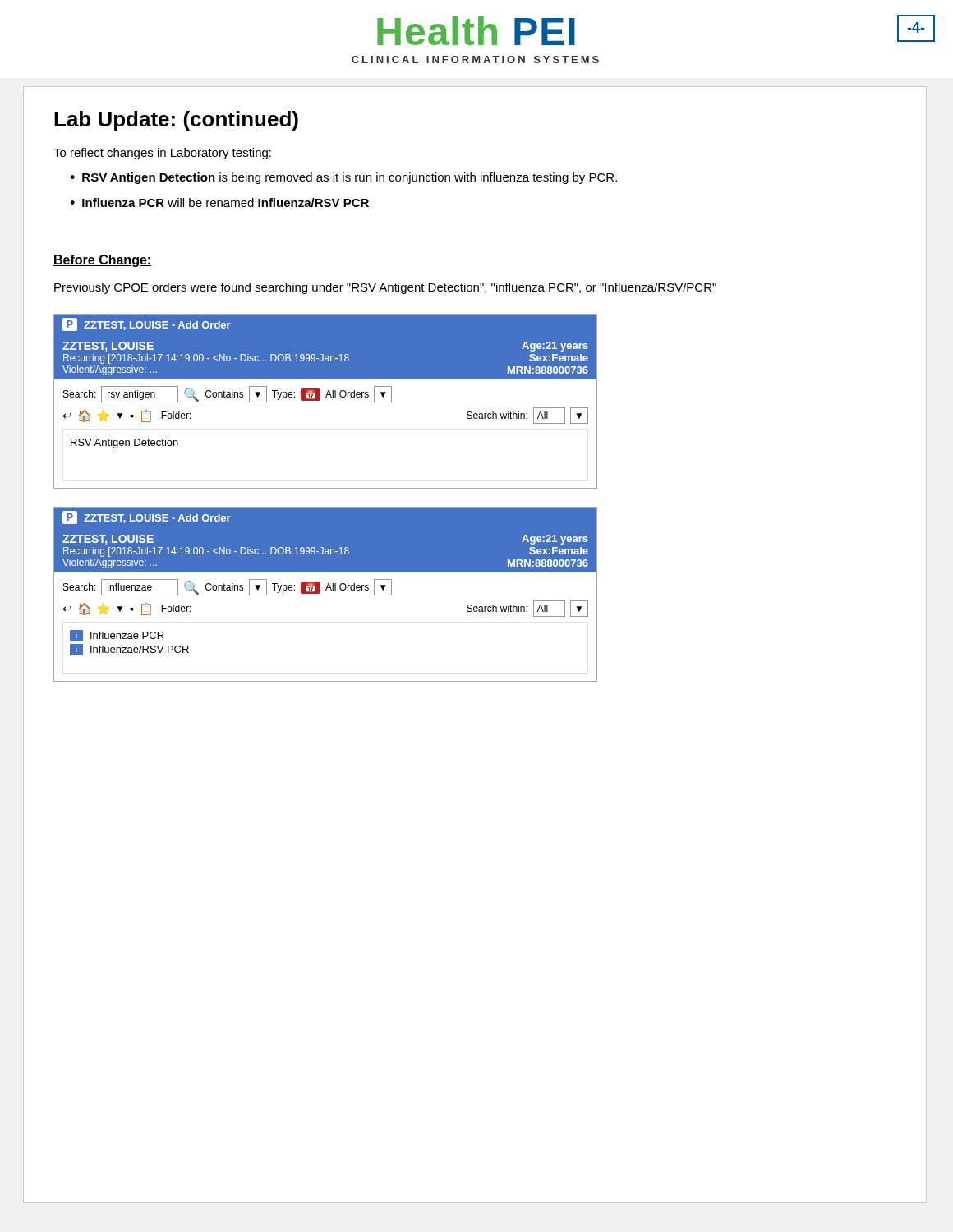Find the title that reads "Lab Update: (continued)"
The image size is (953, 1232).
pos(176,119)
